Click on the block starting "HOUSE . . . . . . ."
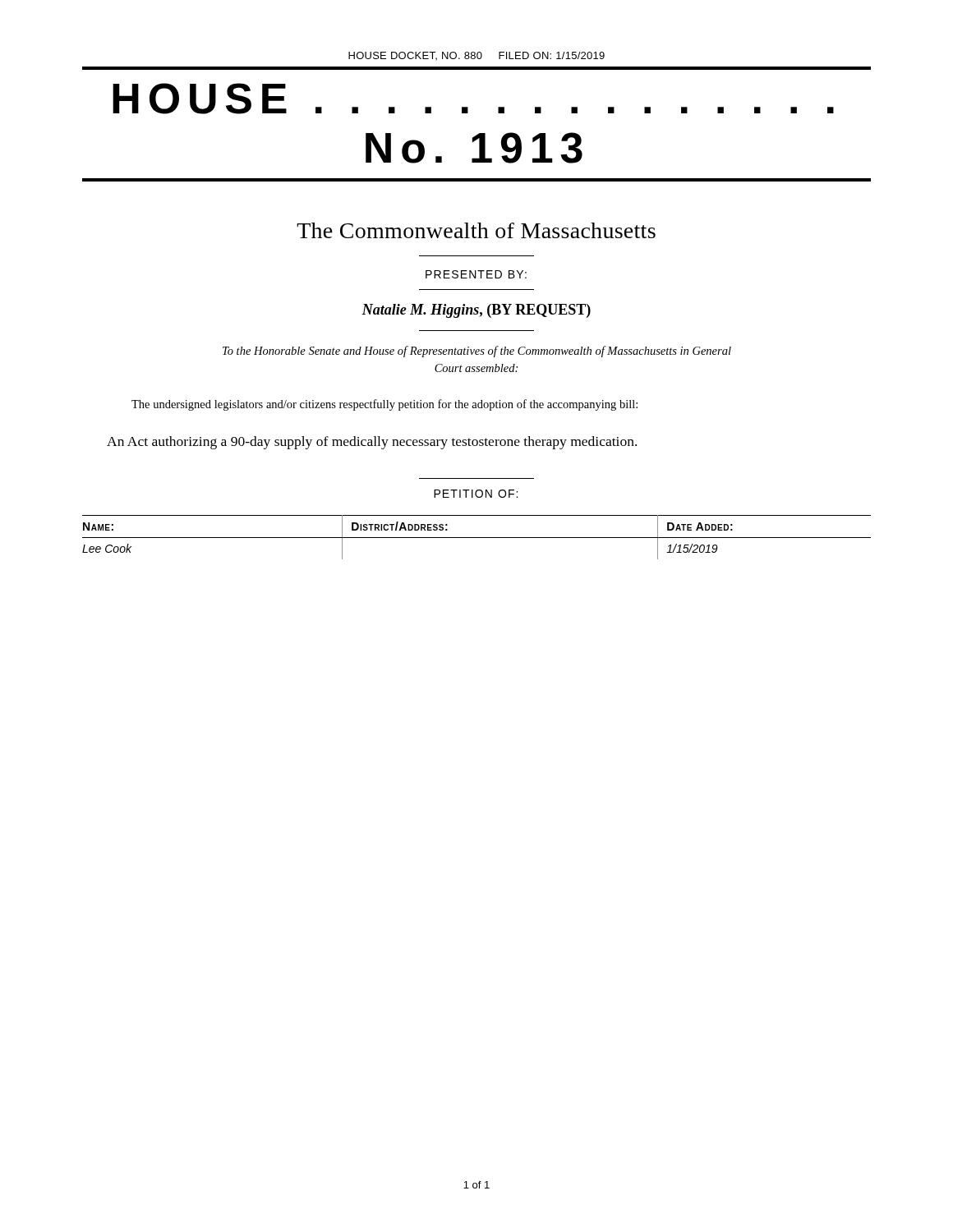Viewport: 953px width, 1232px height. pos(476,123)
